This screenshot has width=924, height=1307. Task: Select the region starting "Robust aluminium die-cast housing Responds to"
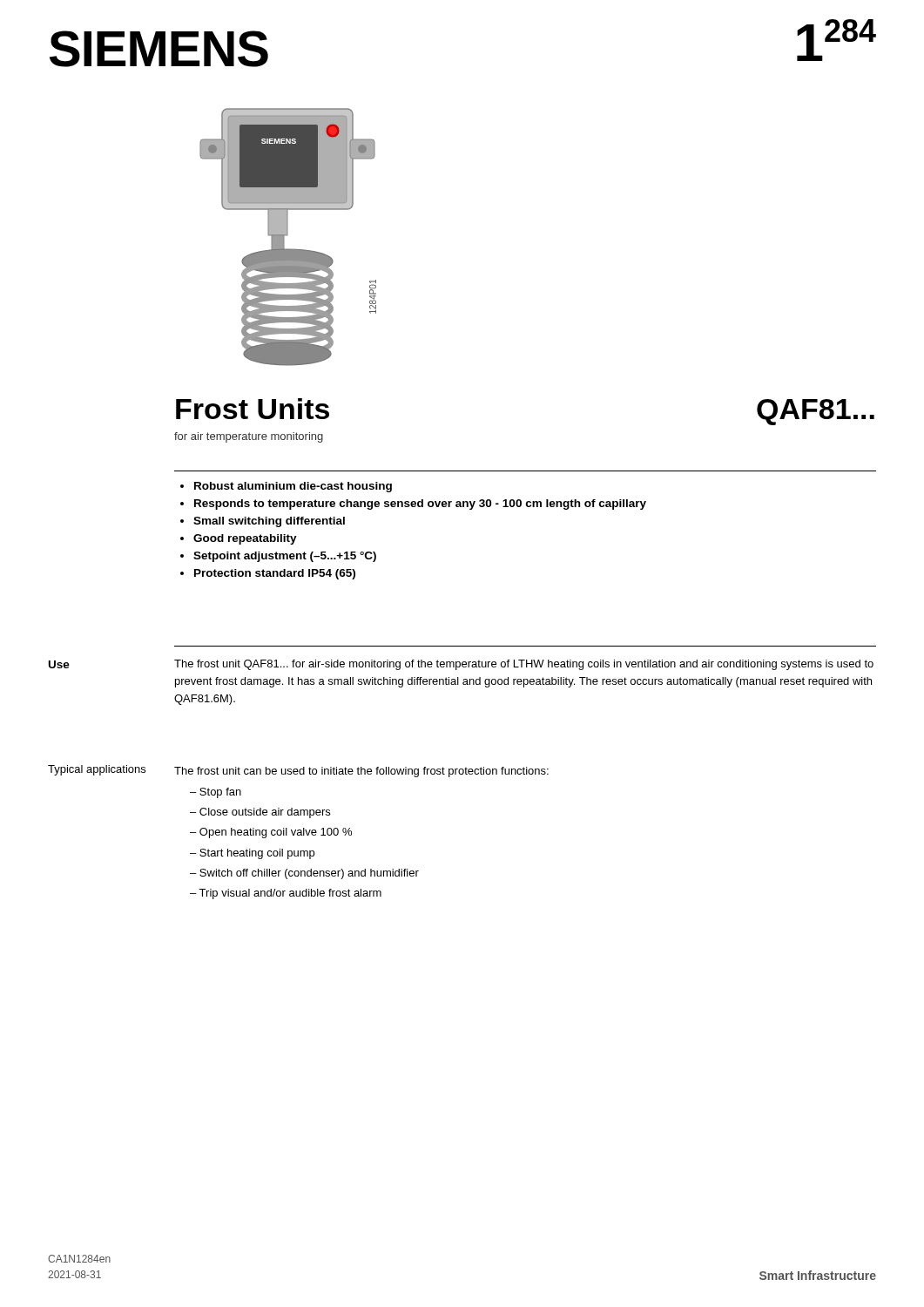click(x=286, y=487)
